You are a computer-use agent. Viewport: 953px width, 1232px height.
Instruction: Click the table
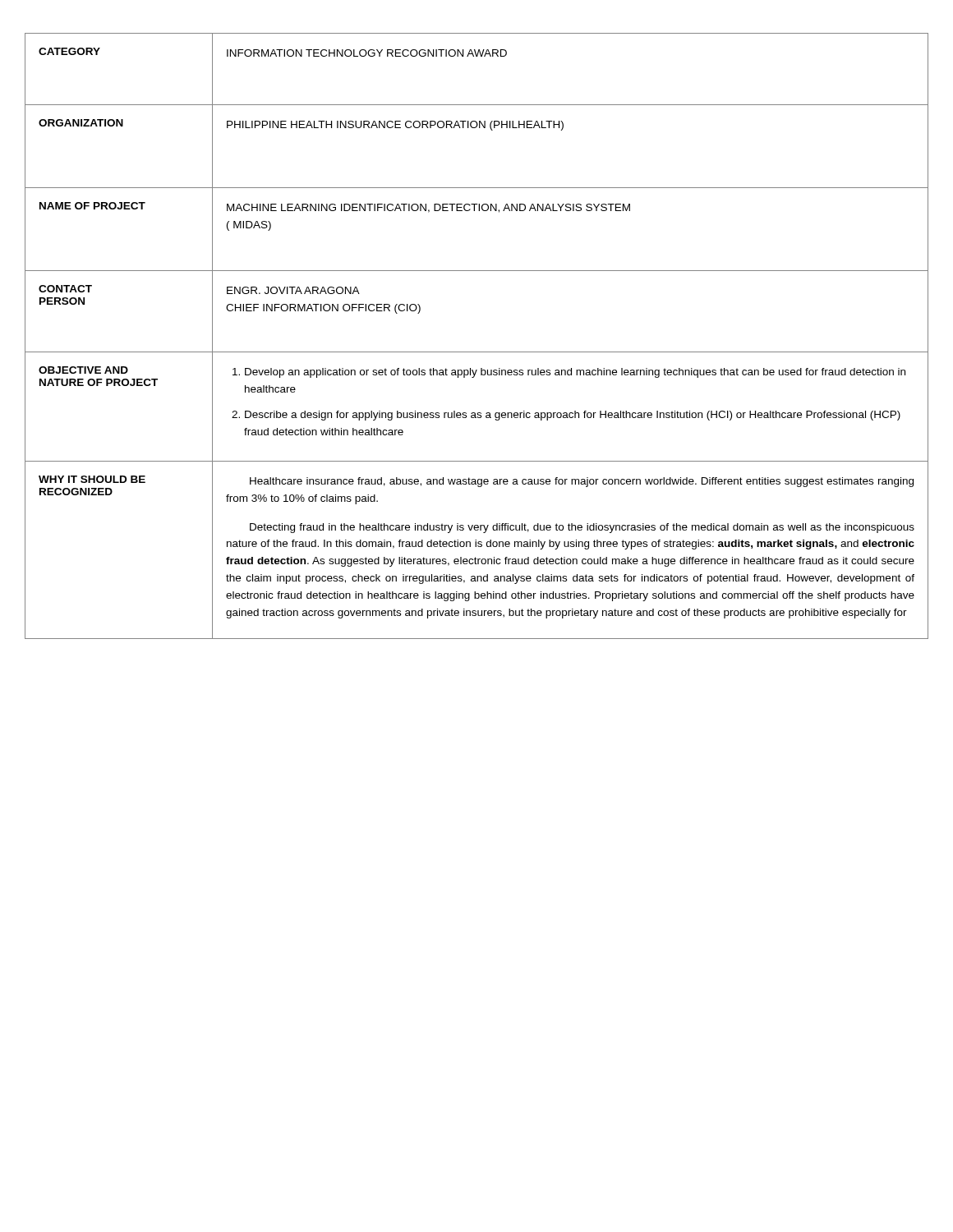[476, 336]
